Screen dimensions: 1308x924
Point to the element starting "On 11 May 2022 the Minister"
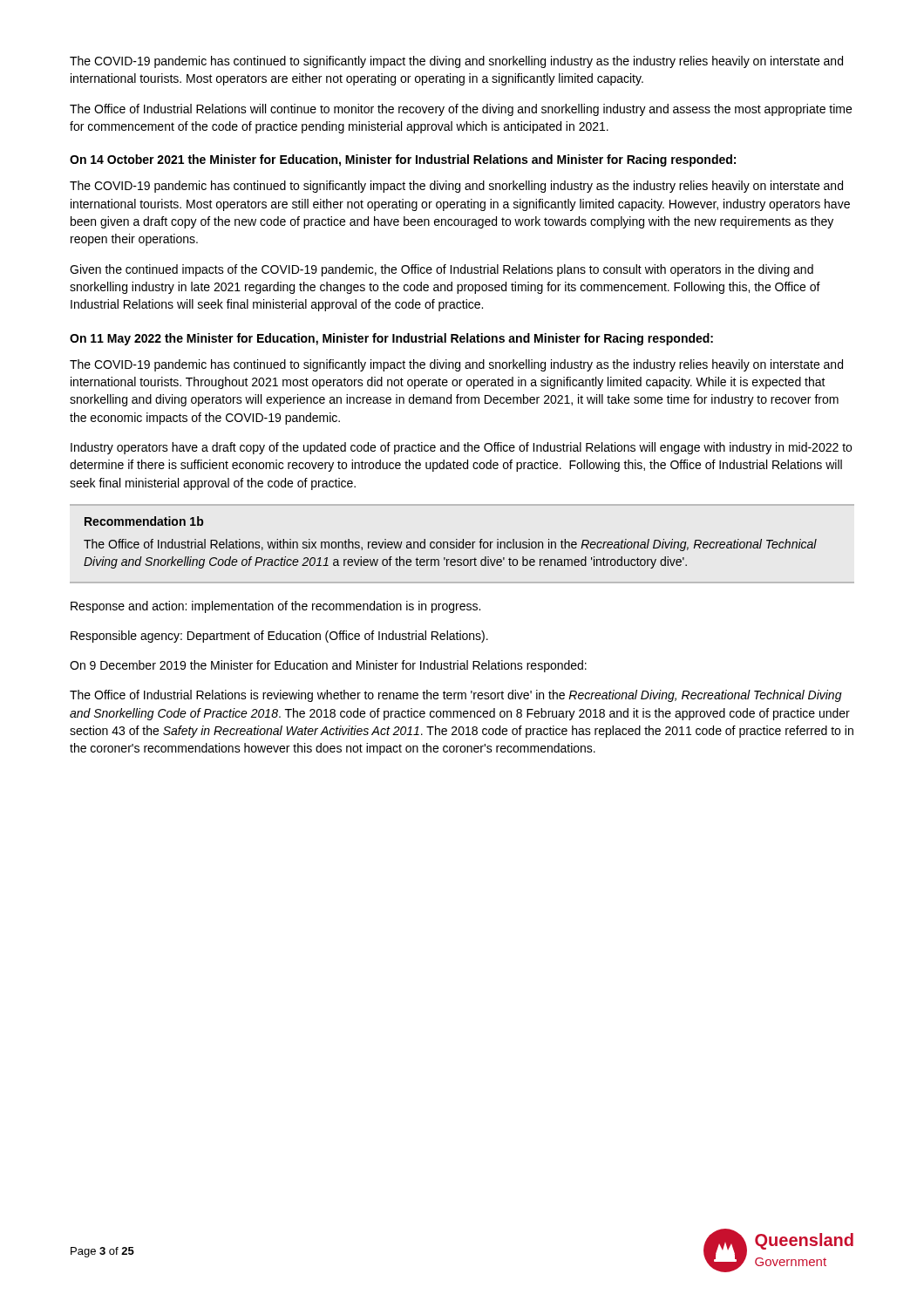tap(392, 338)
